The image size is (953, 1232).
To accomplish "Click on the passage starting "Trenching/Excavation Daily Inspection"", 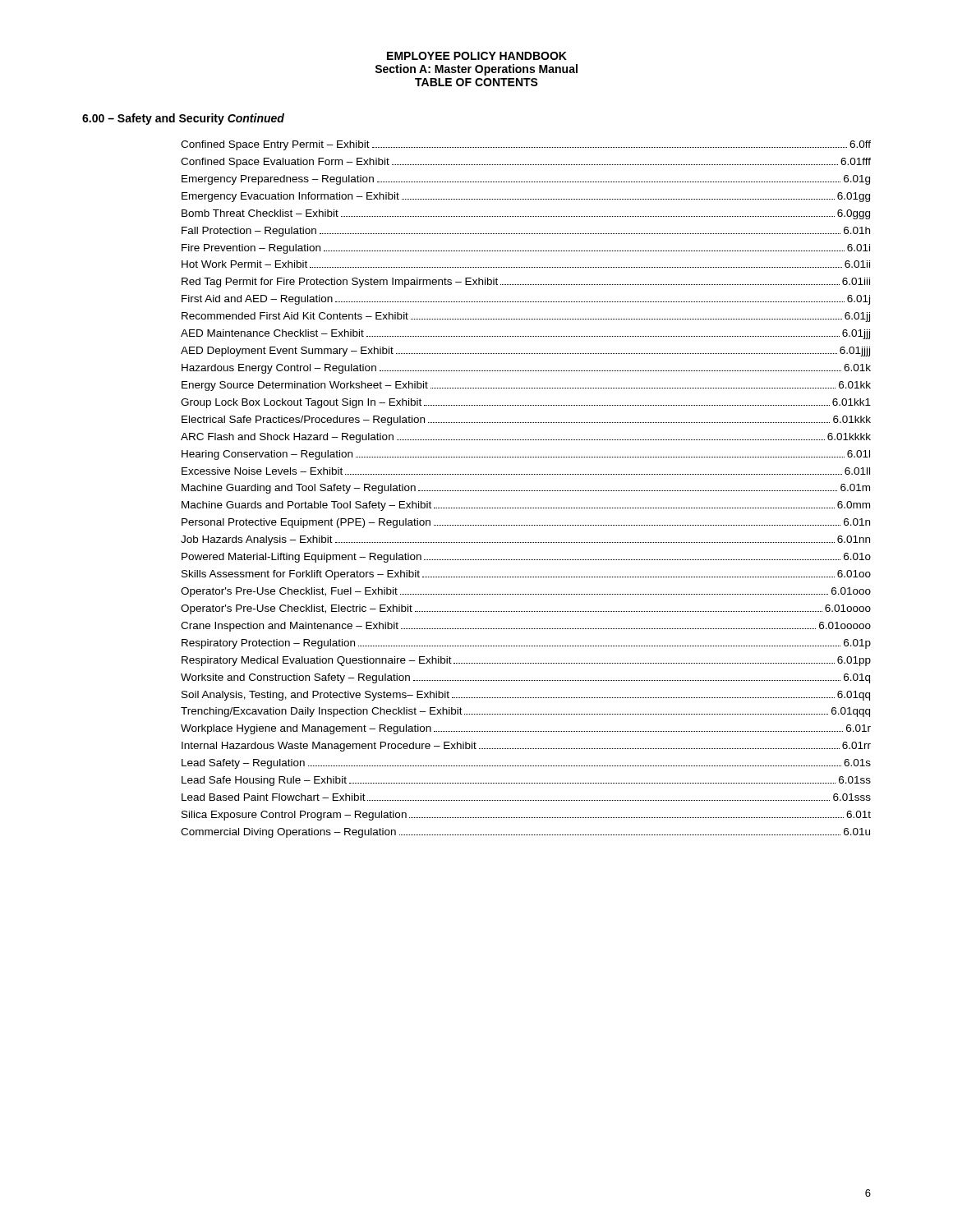I will click(476, 712).
